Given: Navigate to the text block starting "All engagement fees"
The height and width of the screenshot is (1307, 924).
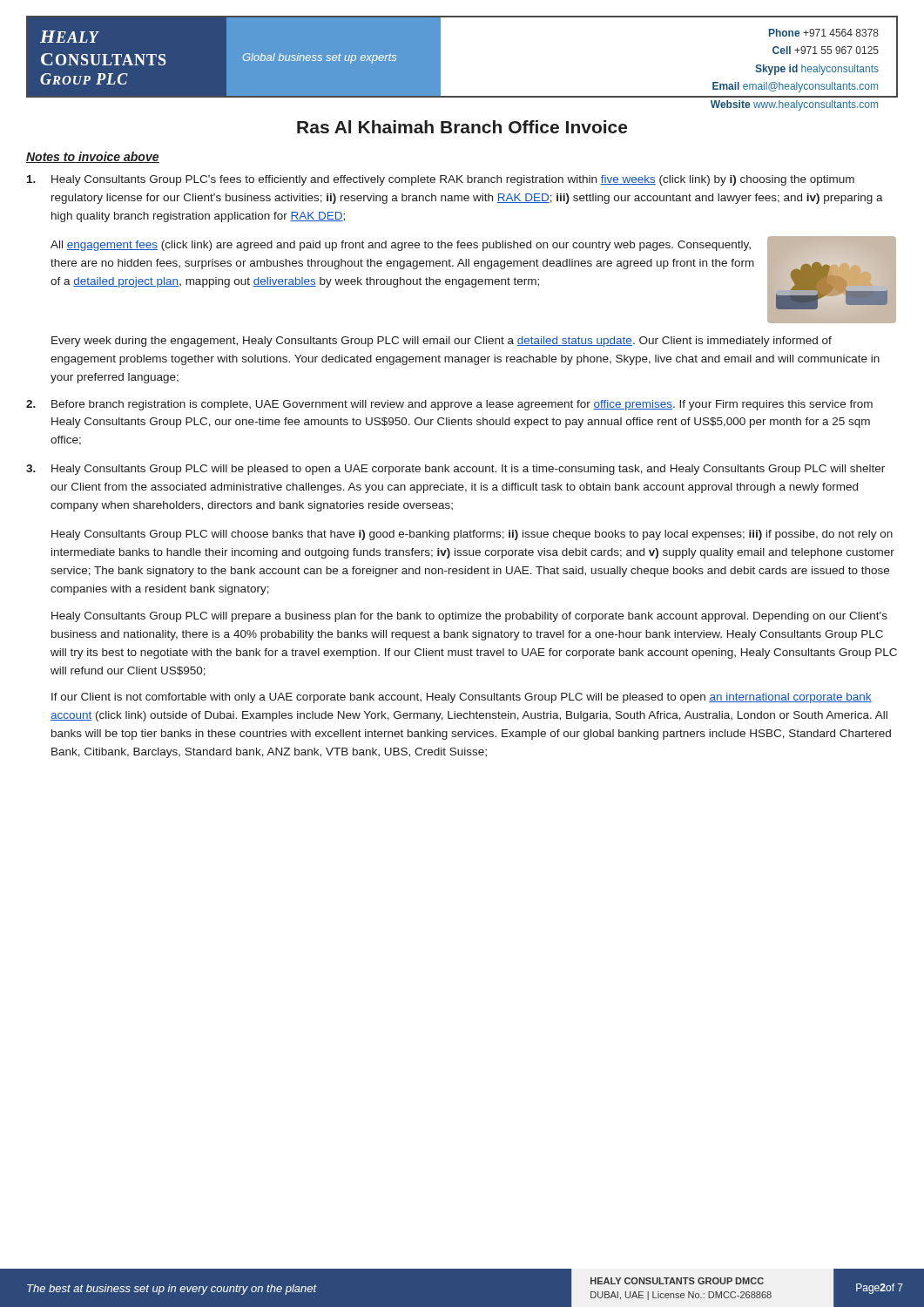Looking at the screenshot, I should click(474, 280).
